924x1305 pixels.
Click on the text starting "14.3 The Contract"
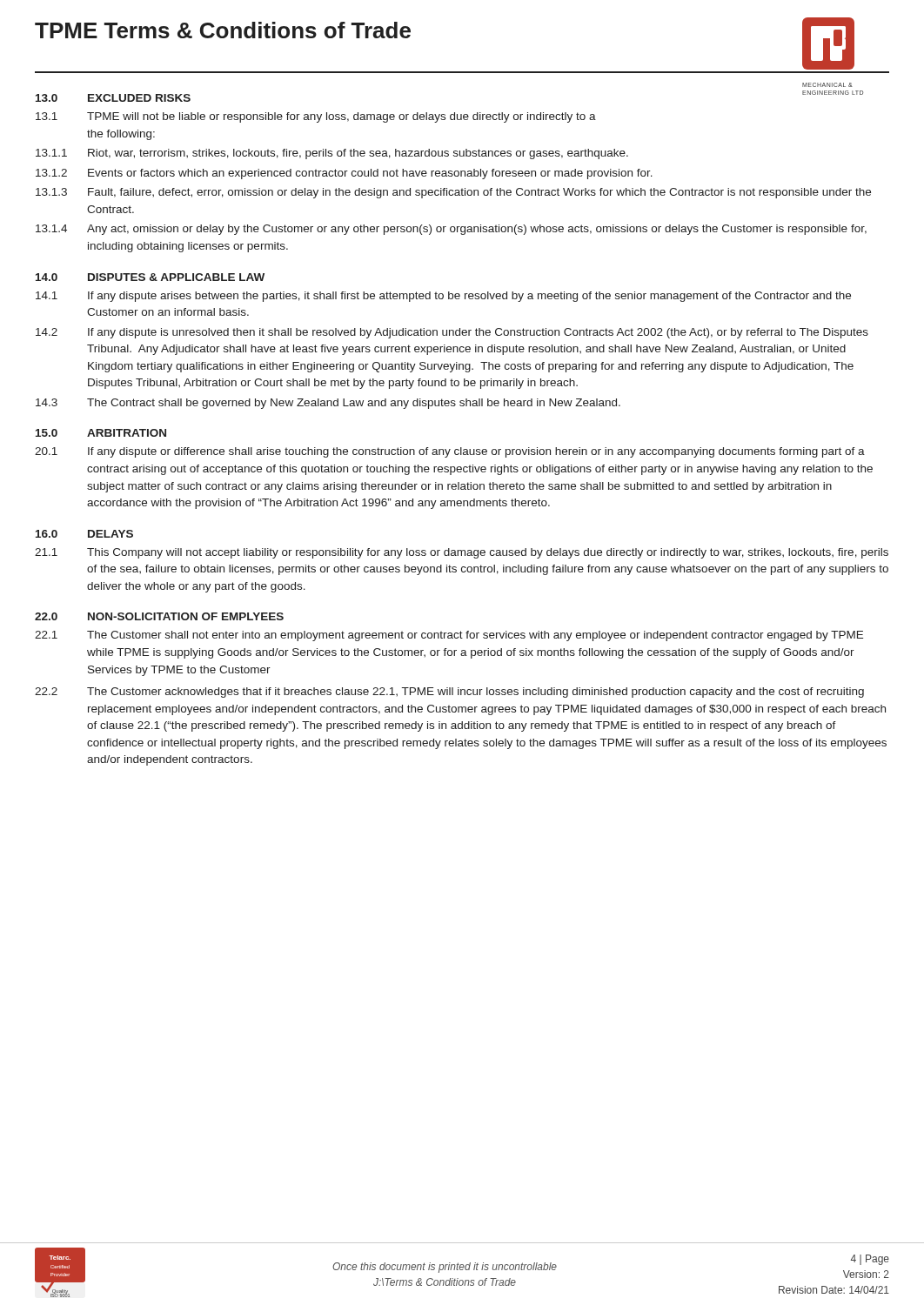click(x=462, y=403)
